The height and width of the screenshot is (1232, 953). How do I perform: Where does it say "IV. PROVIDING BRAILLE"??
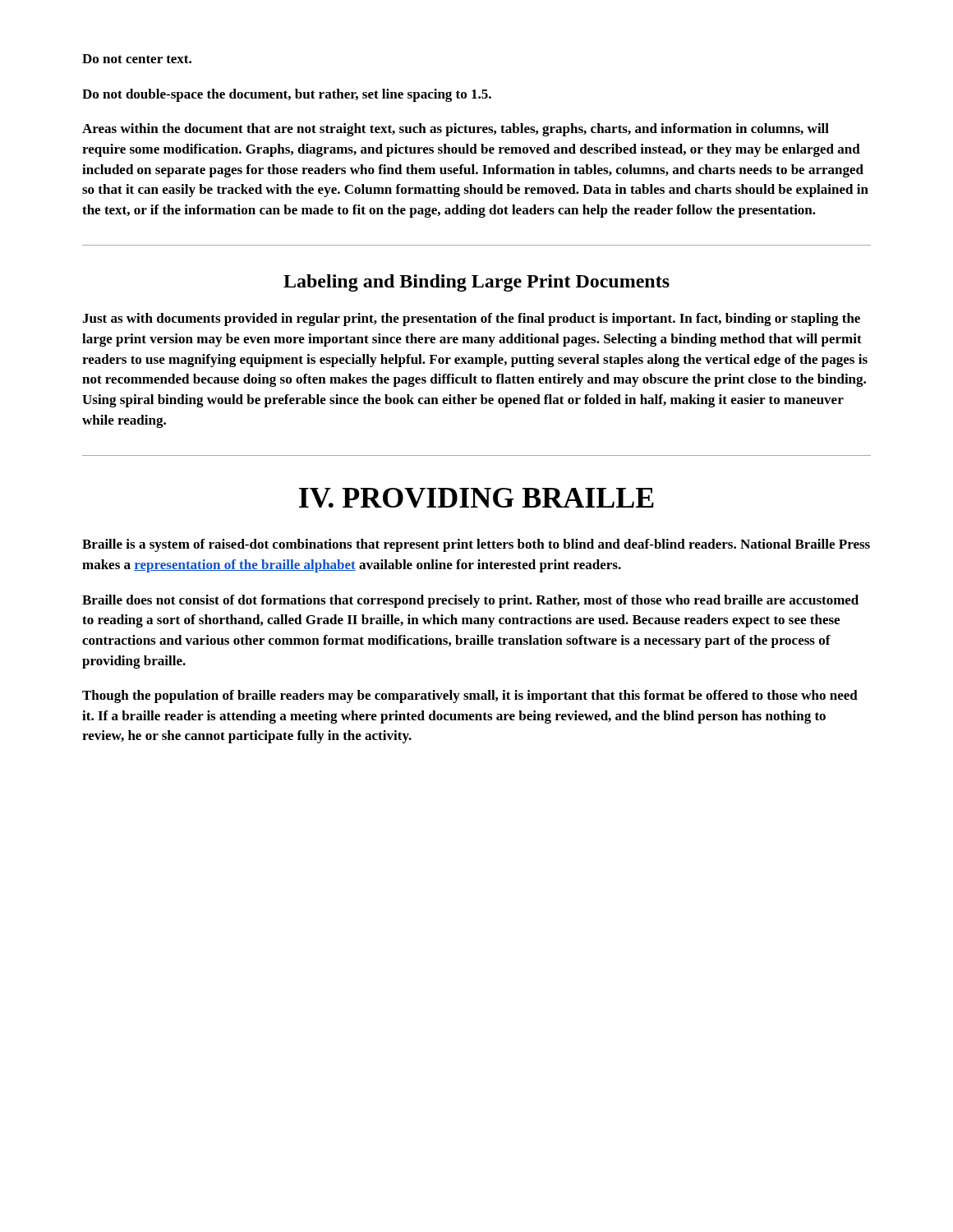tap(476, 498)
